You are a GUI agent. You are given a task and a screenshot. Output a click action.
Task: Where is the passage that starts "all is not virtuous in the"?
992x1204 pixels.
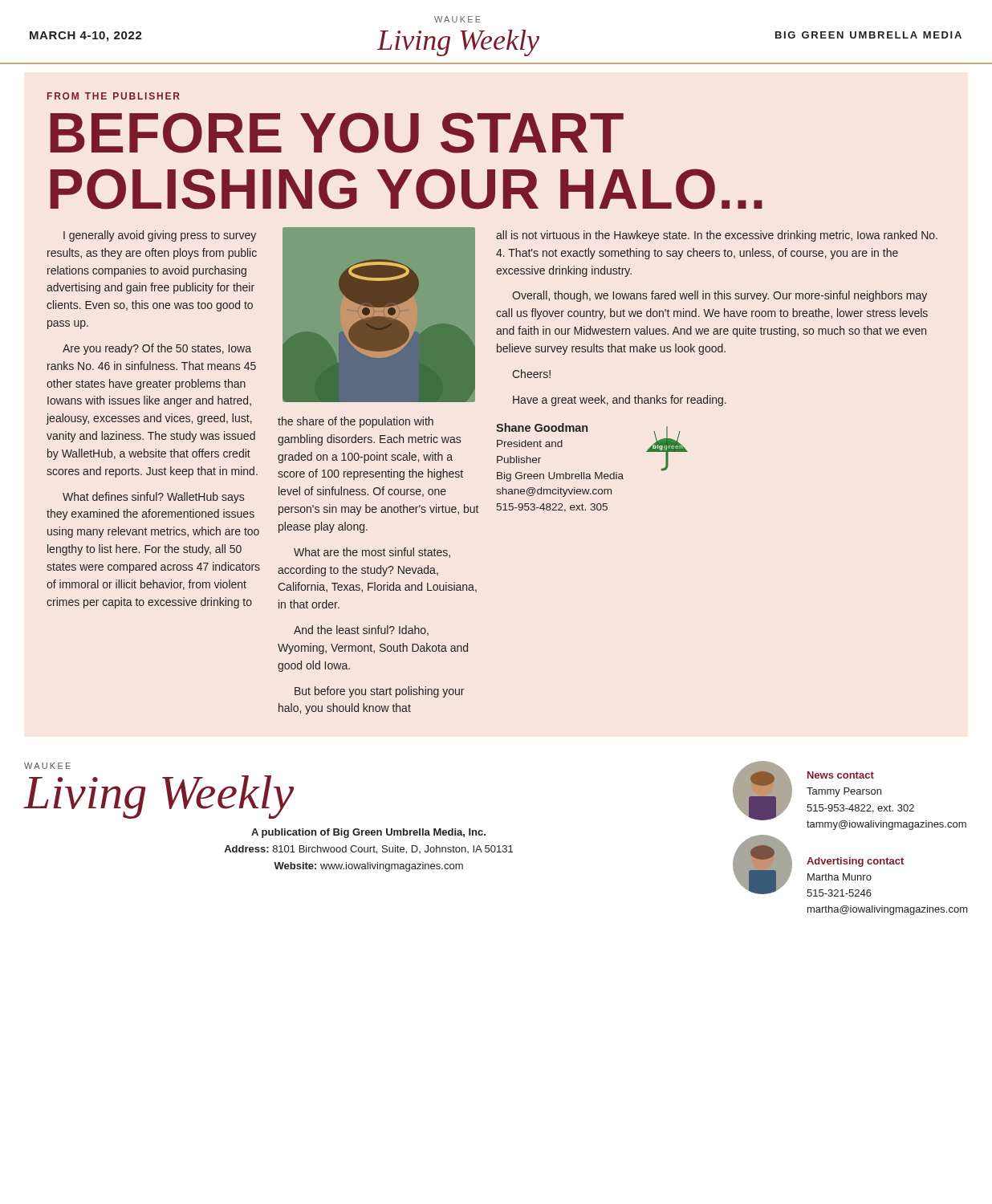click(x=717, y=253)
